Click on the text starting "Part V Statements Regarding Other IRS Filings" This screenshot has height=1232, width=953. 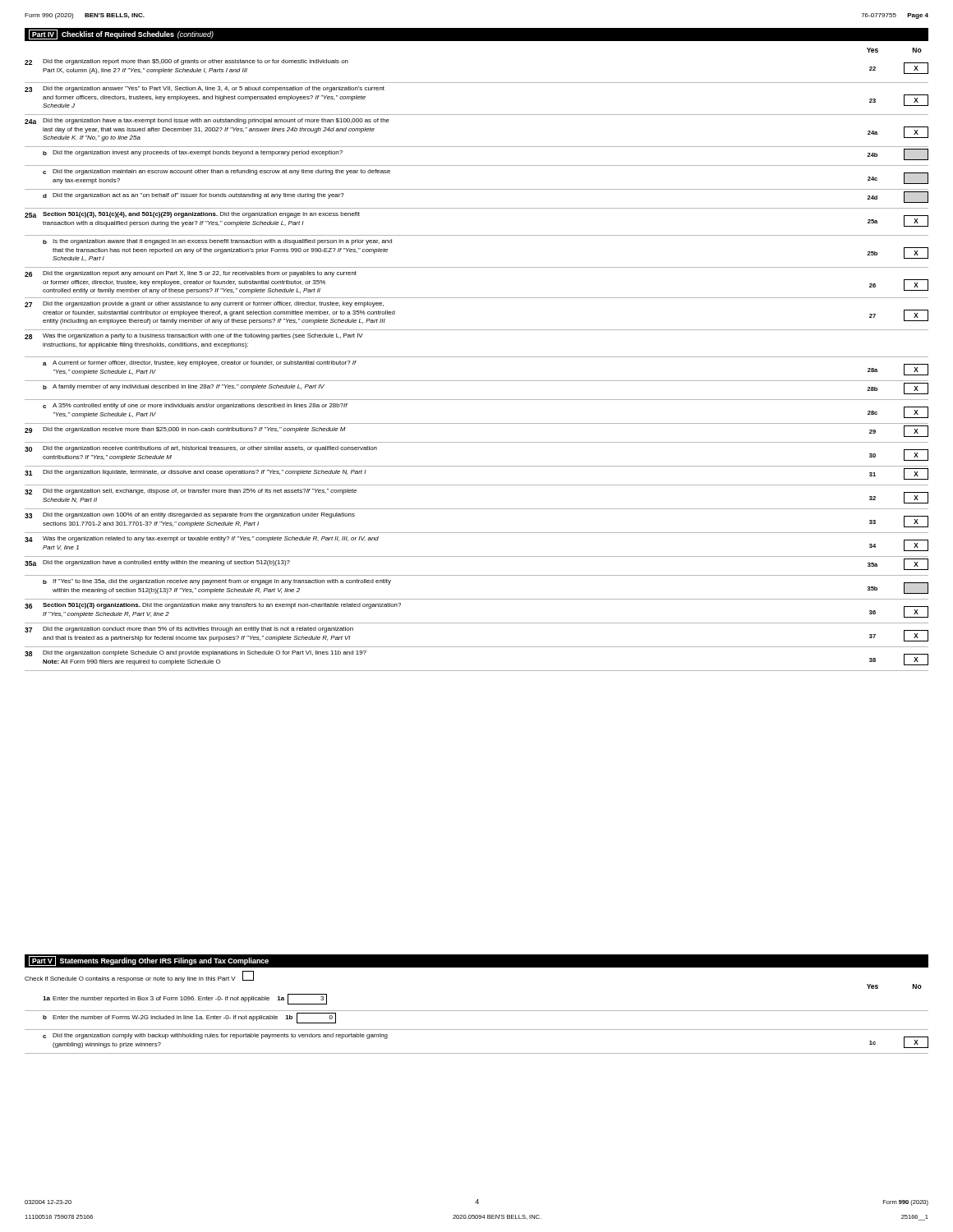[149, 961]
